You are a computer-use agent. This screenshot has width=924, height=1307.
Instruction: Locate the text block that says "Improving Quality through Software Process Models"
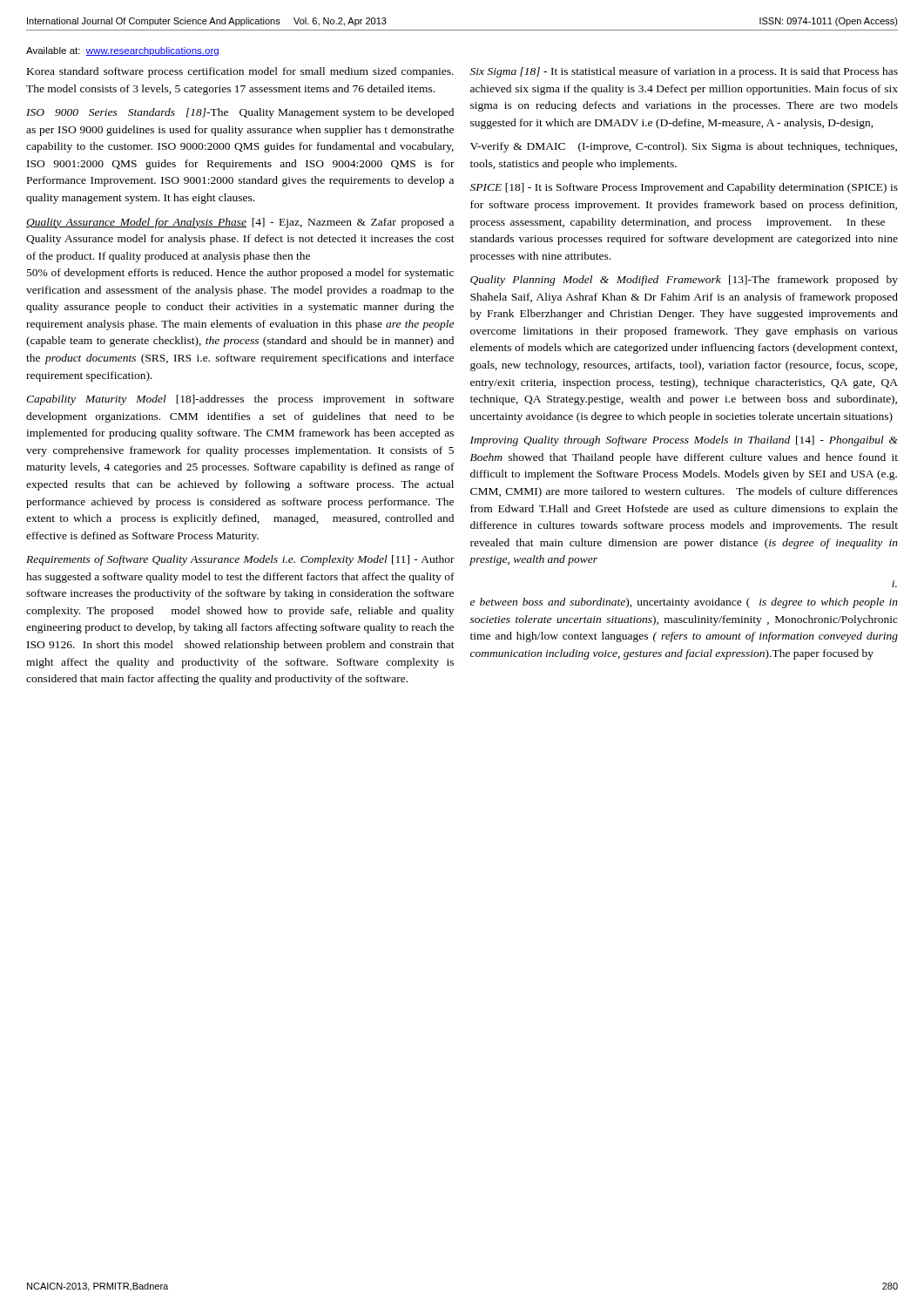point(684,500)
